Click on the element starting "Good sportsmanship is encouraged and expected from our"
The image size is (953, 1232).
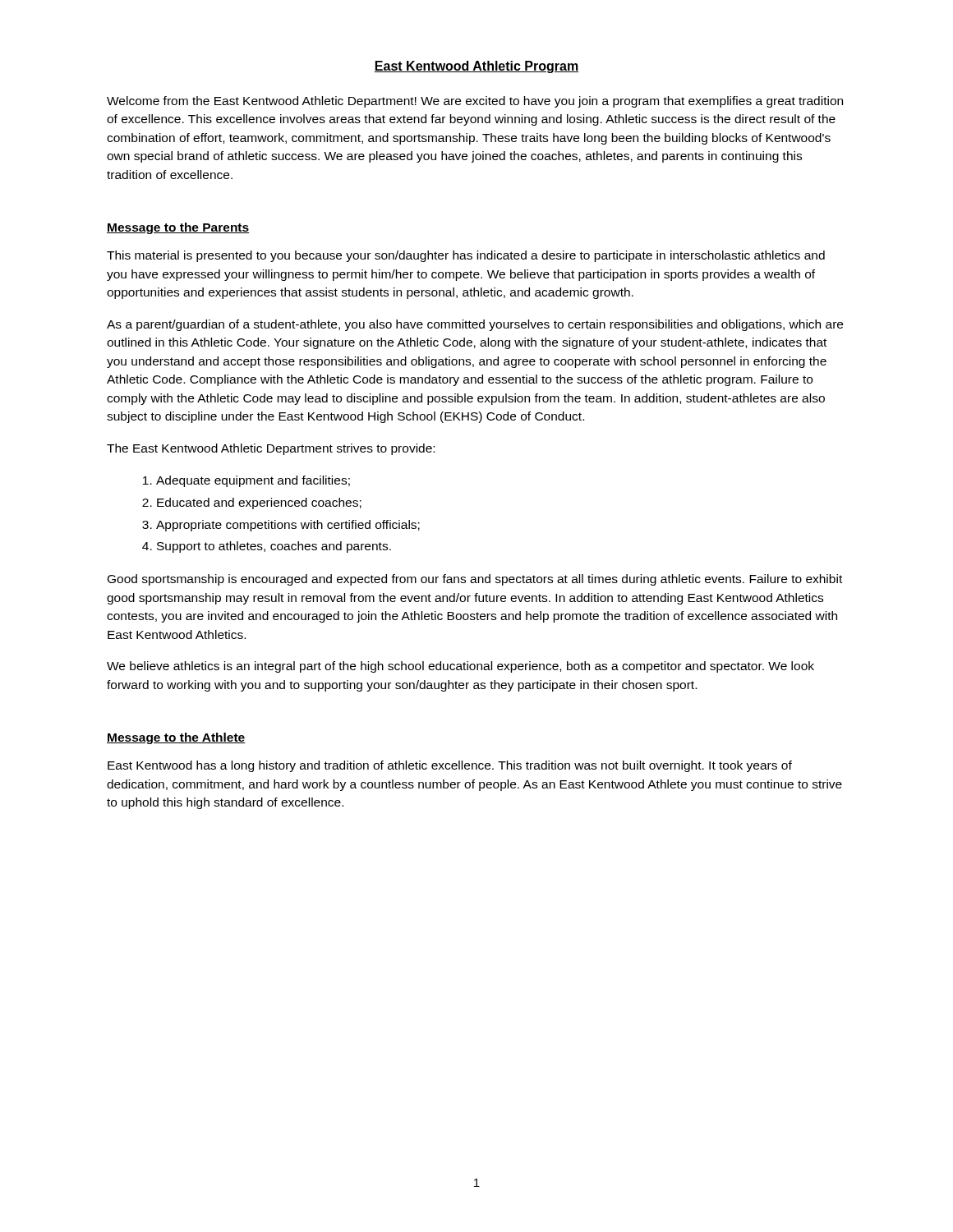(475, 606)
